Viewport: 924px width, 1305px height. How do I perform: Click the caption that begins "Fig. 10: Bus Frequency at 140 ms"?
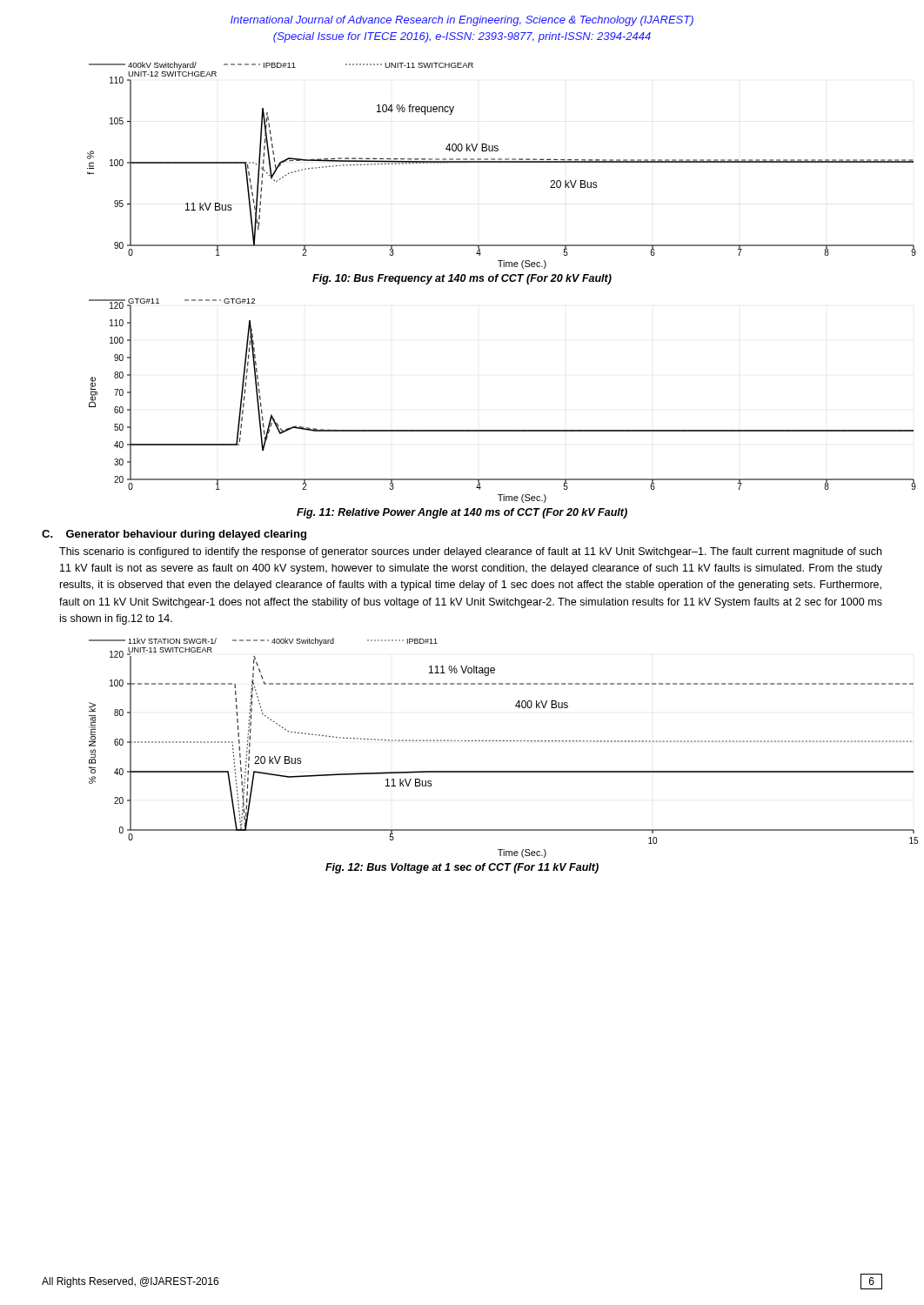[x=462, y=278]
